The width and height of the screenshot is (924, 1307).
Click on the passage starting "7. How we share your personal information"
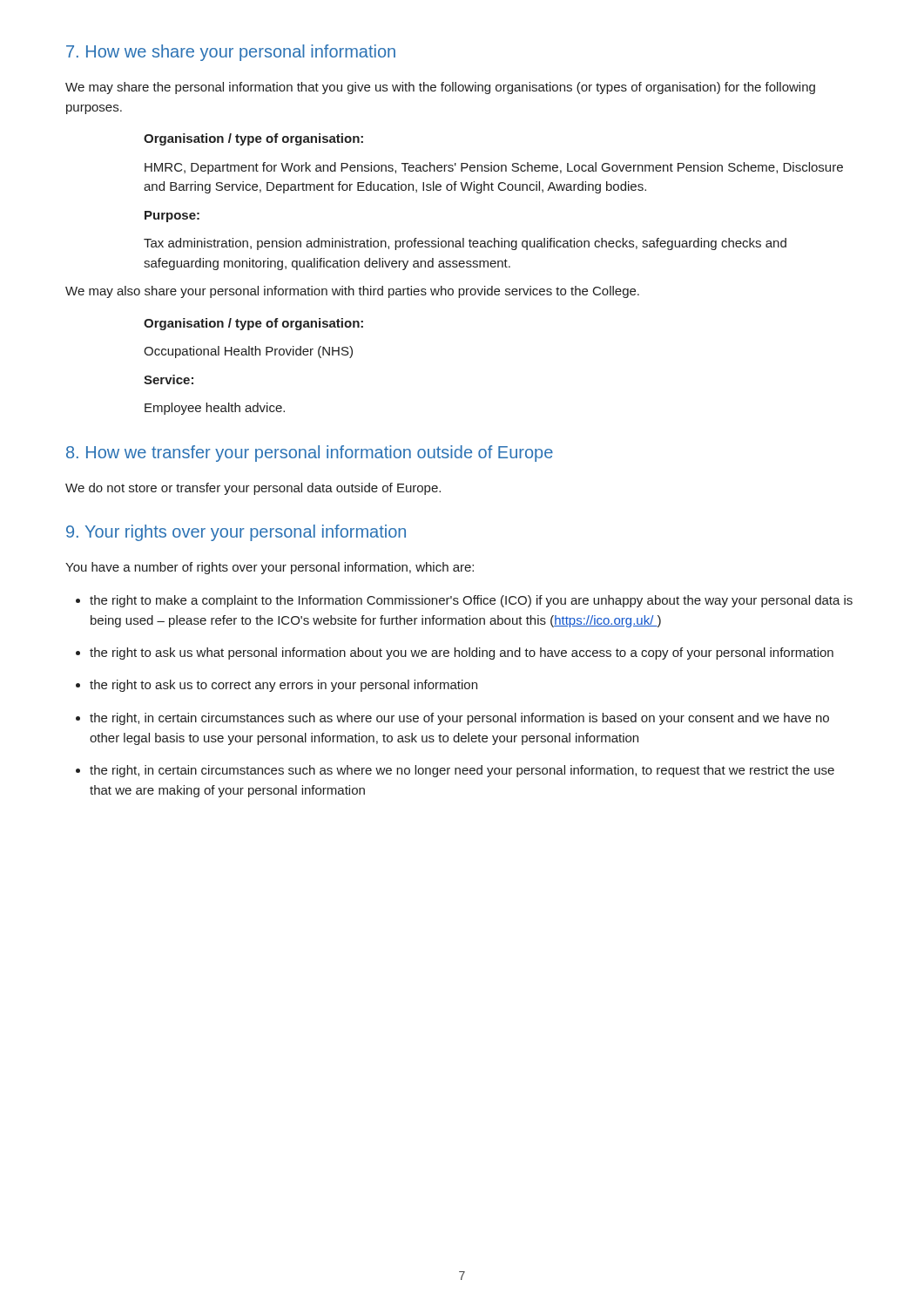coord(231,53)
